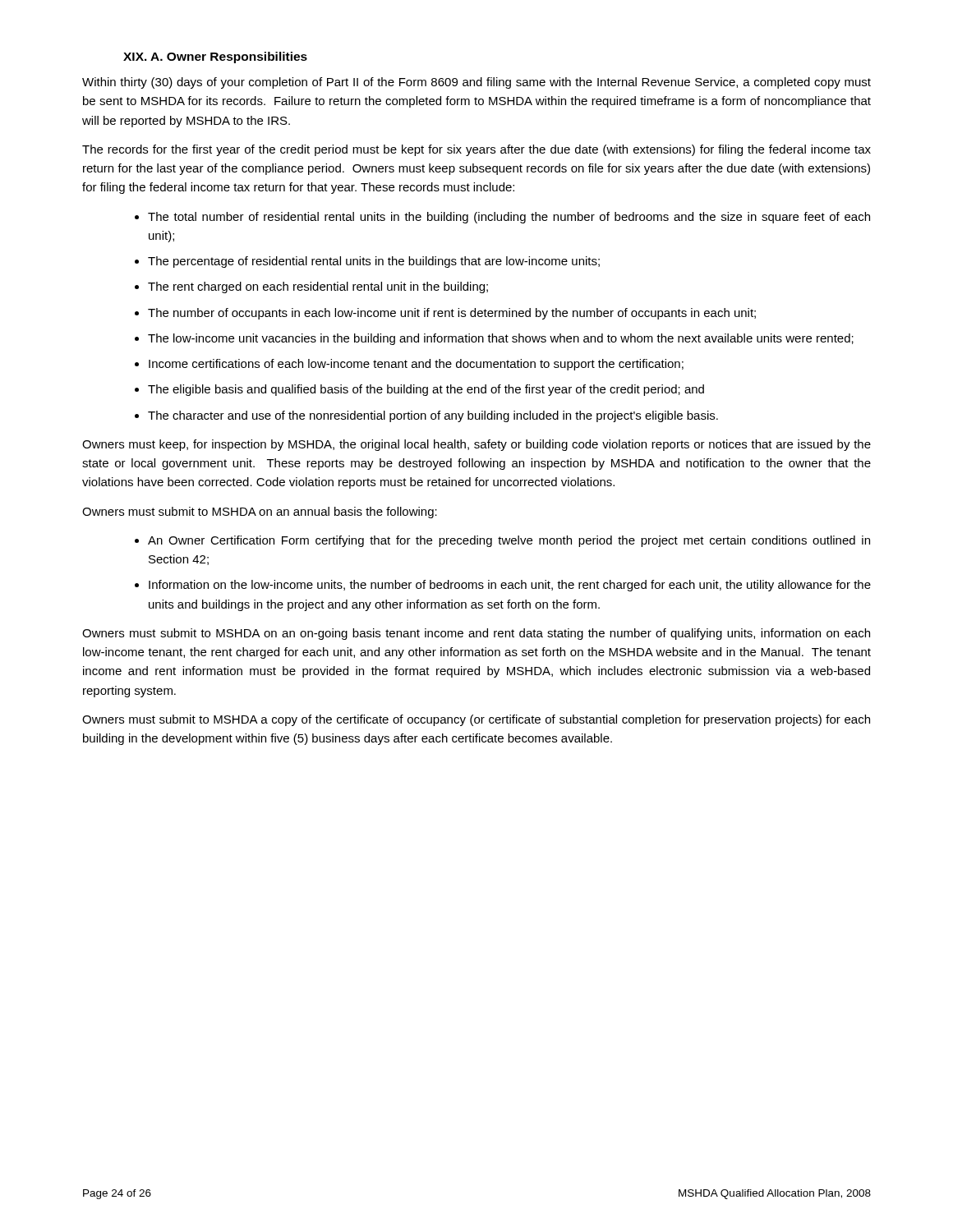Click on the element starting "Owners must keep, for inspection by MSHDA,"
Viewport: 953px width, 1232px height.
point(476,463)
